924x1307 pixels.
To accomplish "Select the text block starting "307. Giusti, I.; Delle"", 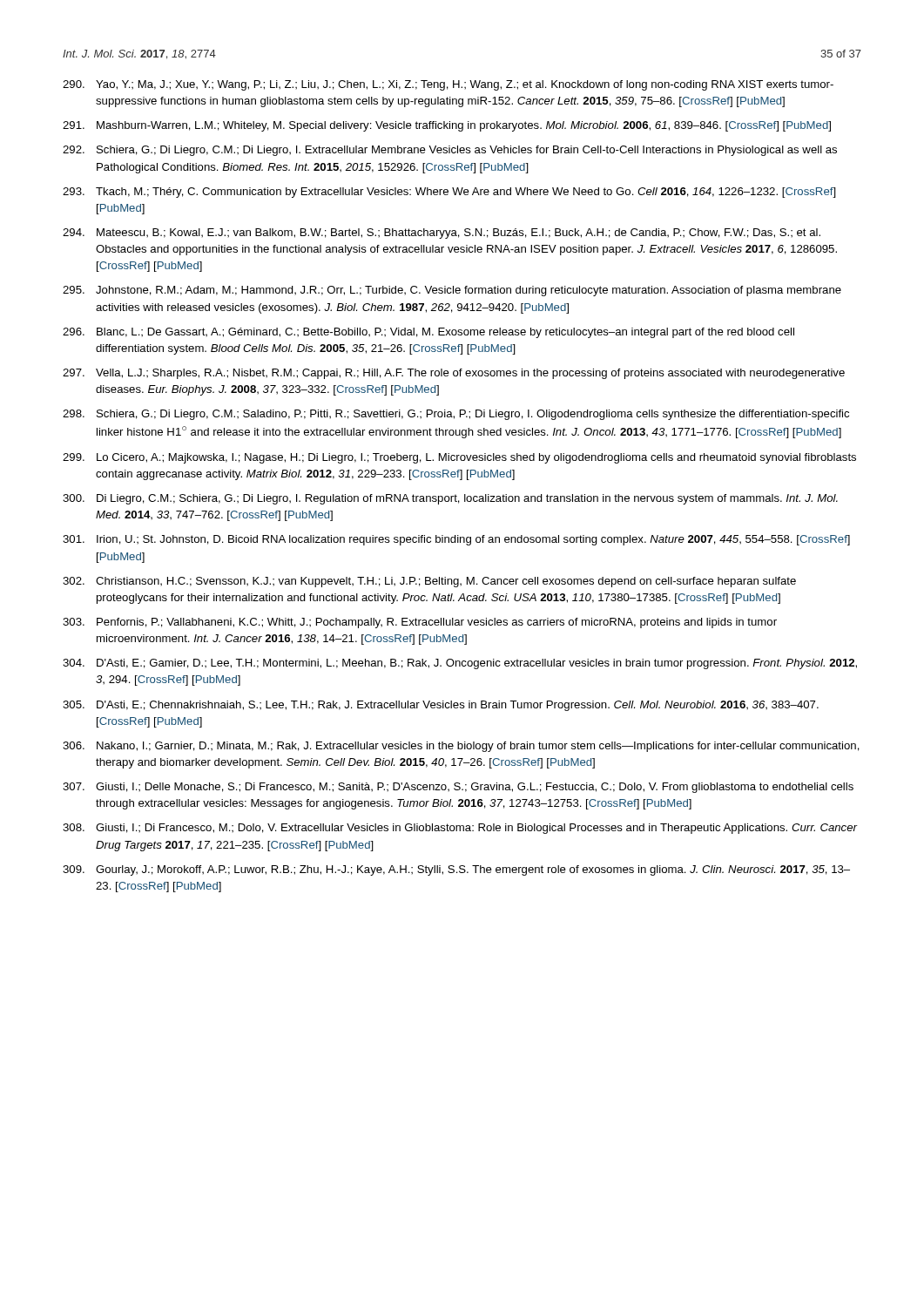I will pos(462,795).
